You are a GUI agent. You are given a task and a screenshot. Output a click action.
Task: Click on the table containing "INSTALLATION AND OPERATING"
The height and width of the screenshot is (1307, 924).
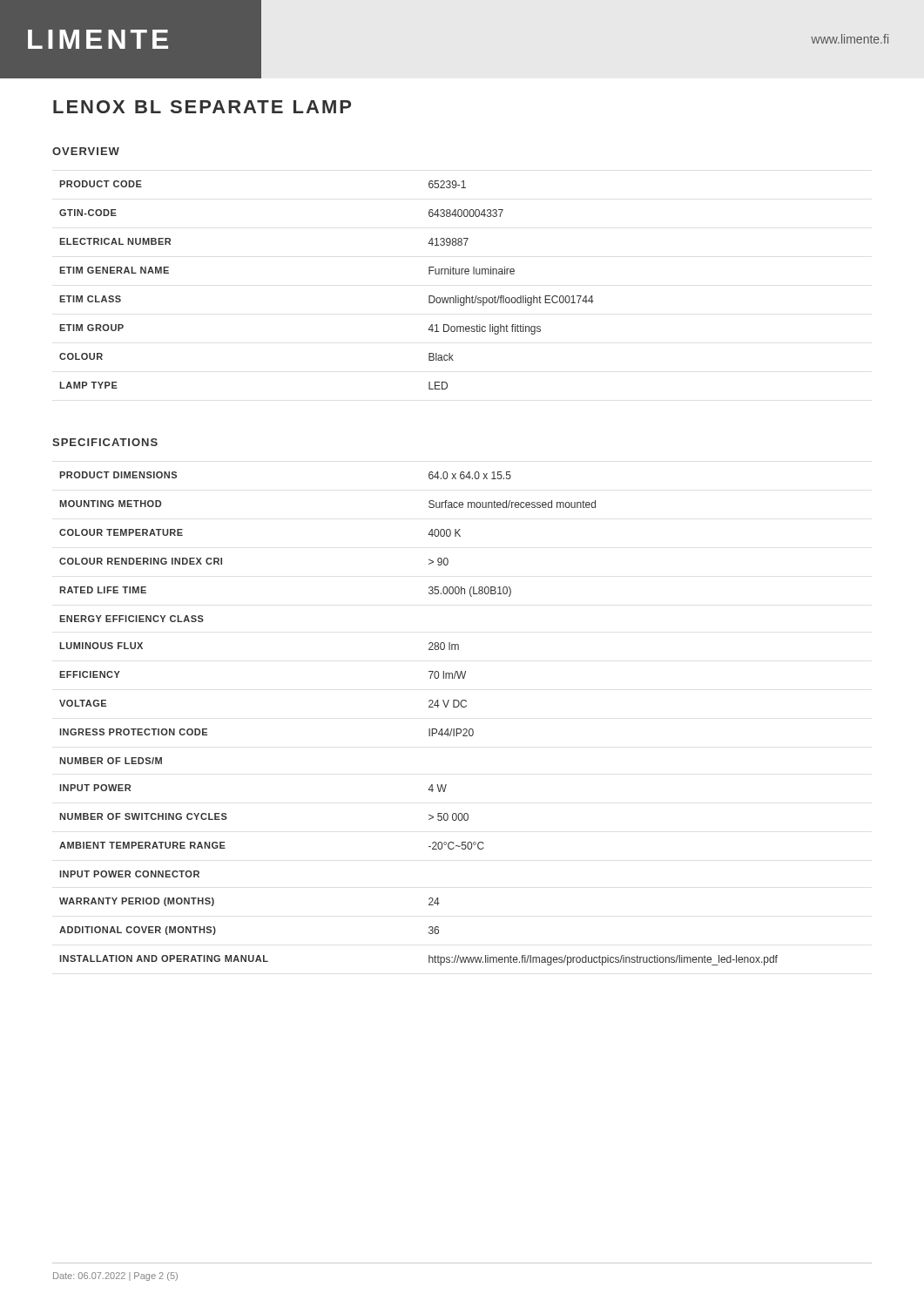462,718
